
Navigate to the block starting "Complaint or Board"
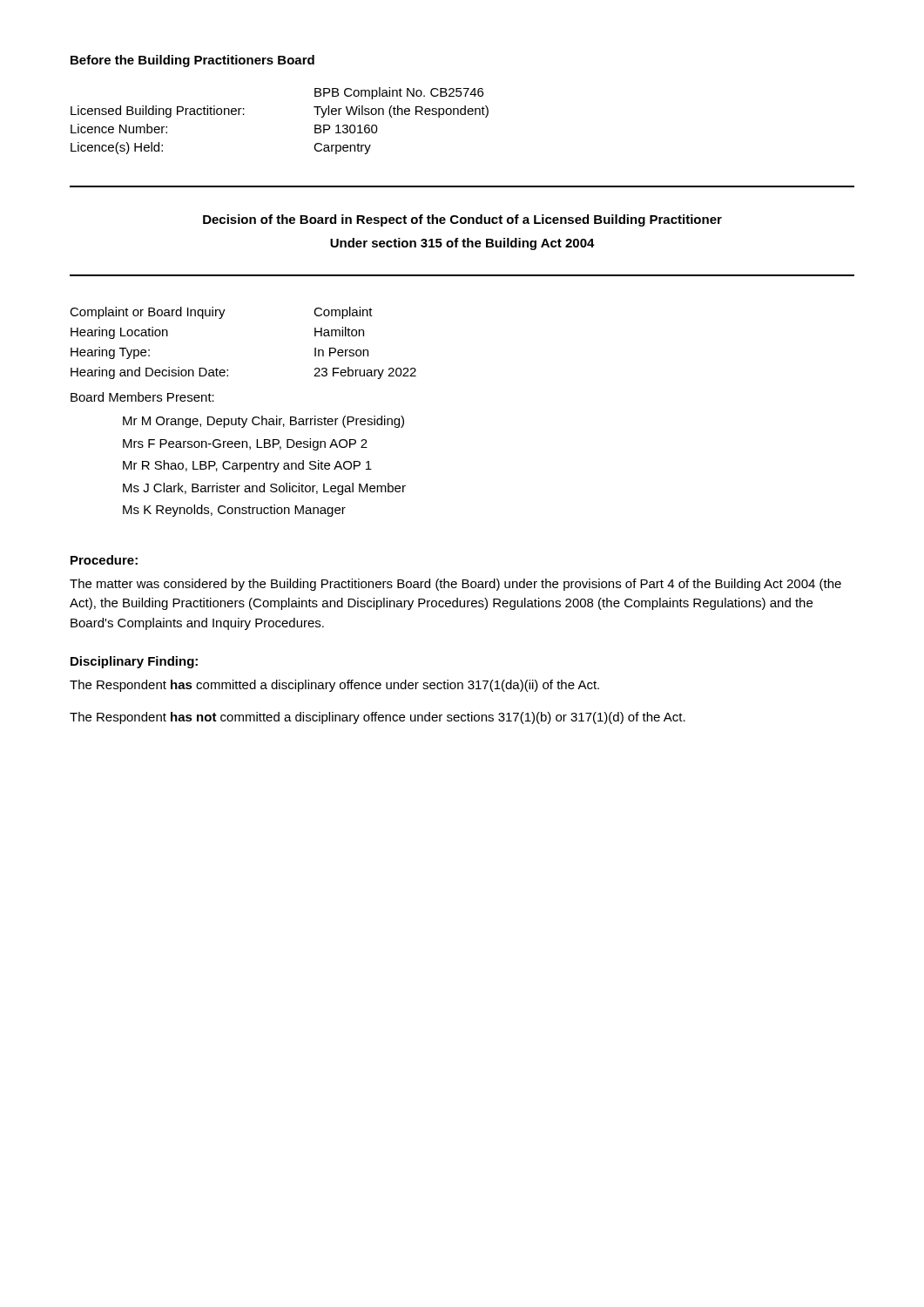pos(147,312)
